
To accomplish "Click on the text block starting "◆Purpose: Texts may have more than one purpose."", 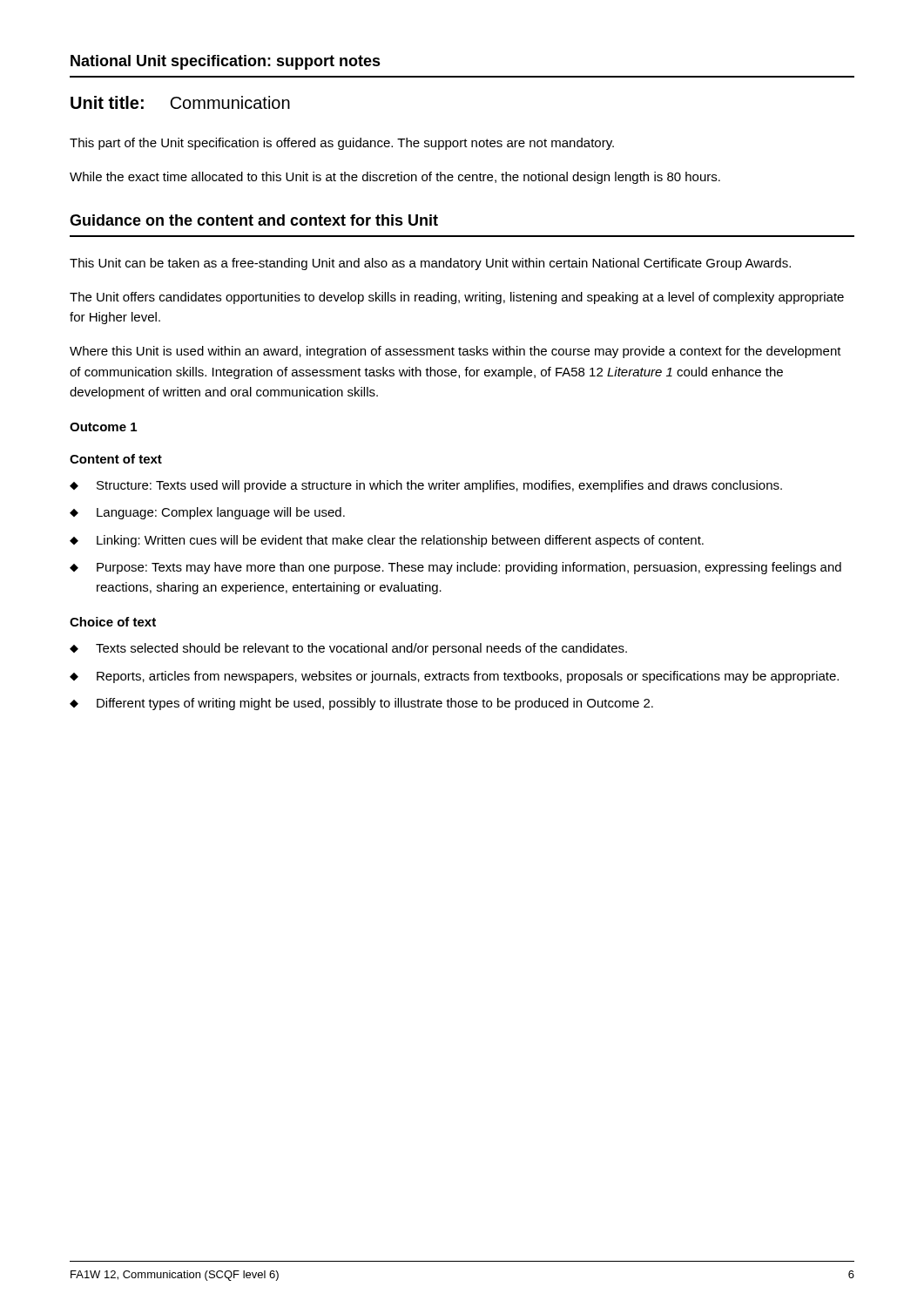I will (462, 577).
